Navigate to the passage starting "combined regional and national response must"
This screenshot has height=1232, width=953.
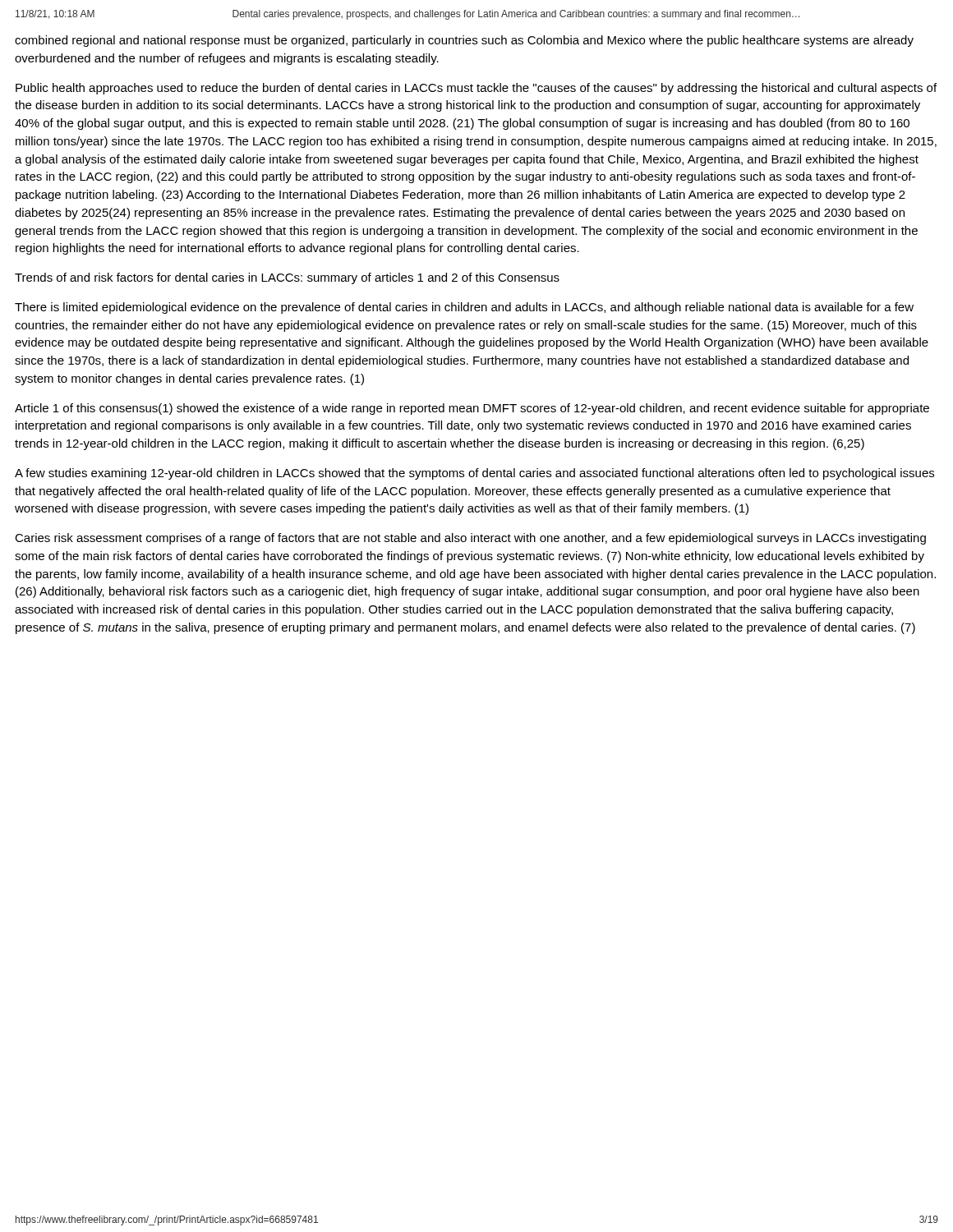[464, 49]
